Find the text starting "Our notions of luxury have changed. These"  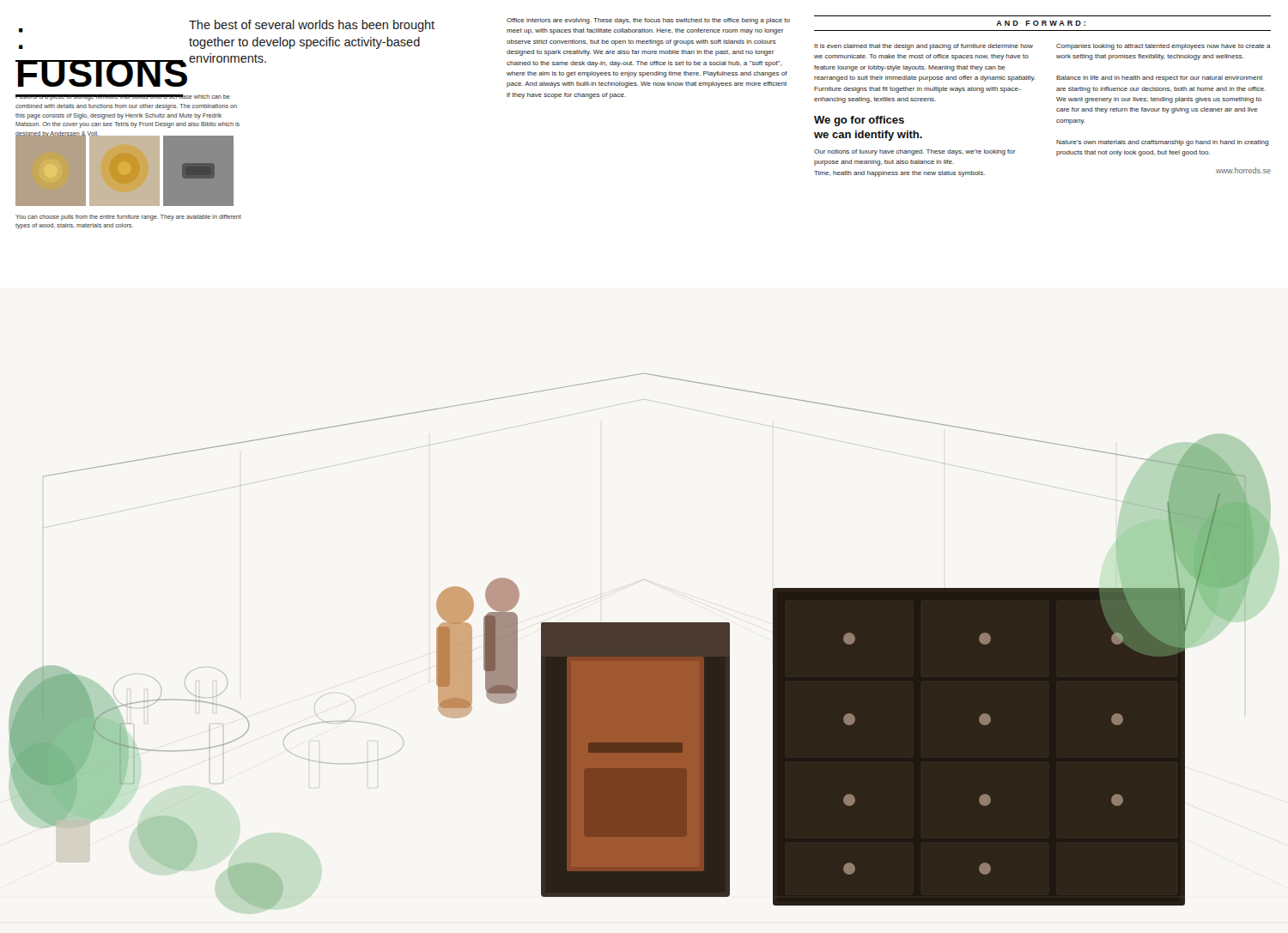pyautogui.click(x=915, y=162)
